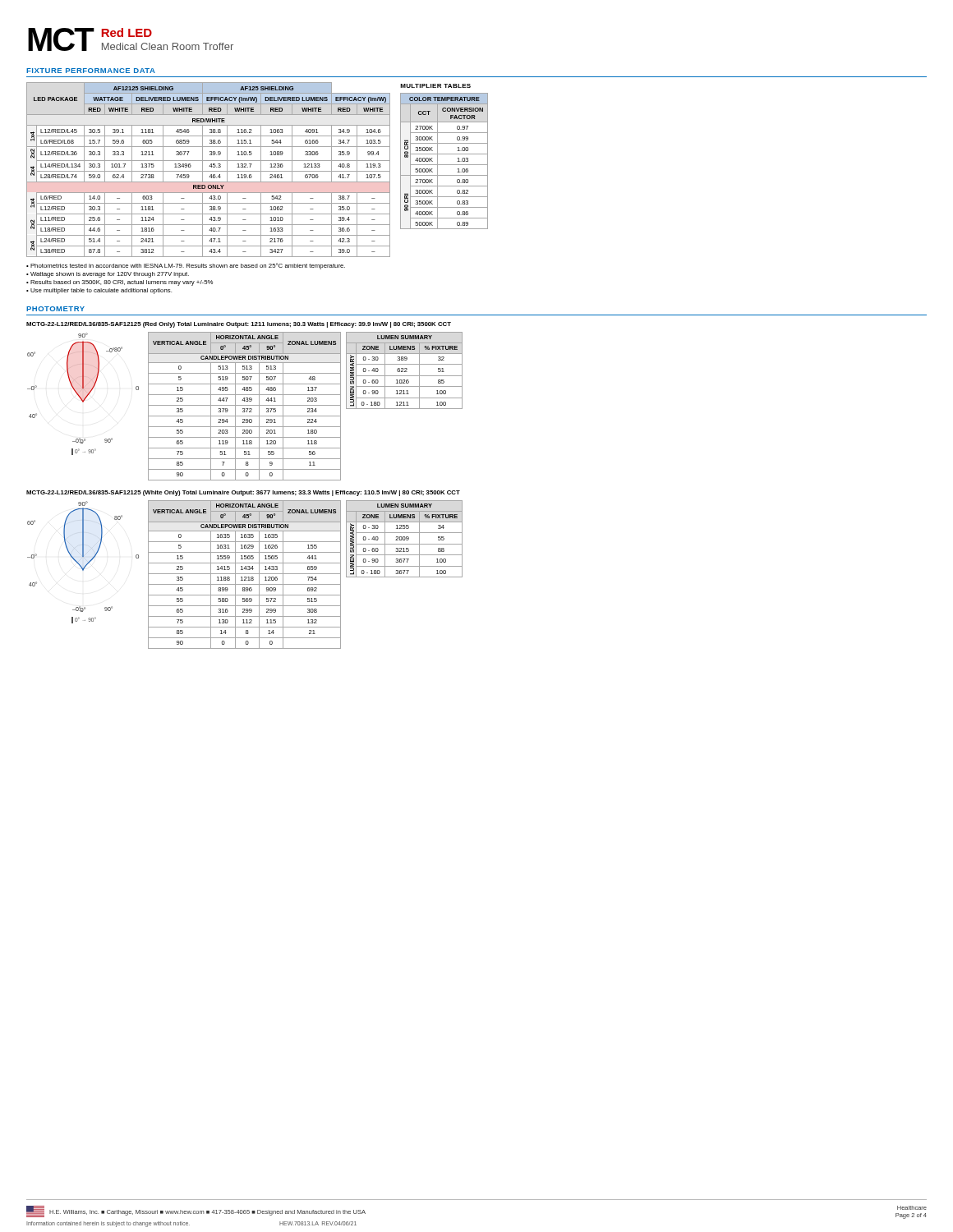
Task: Select the passage starting "MCTG-22-L12/RED/L36/835-SAF12125 (White Only) Total Luminaire Output: 3677"
Action: pyautogui.click(x=243, y=492)
